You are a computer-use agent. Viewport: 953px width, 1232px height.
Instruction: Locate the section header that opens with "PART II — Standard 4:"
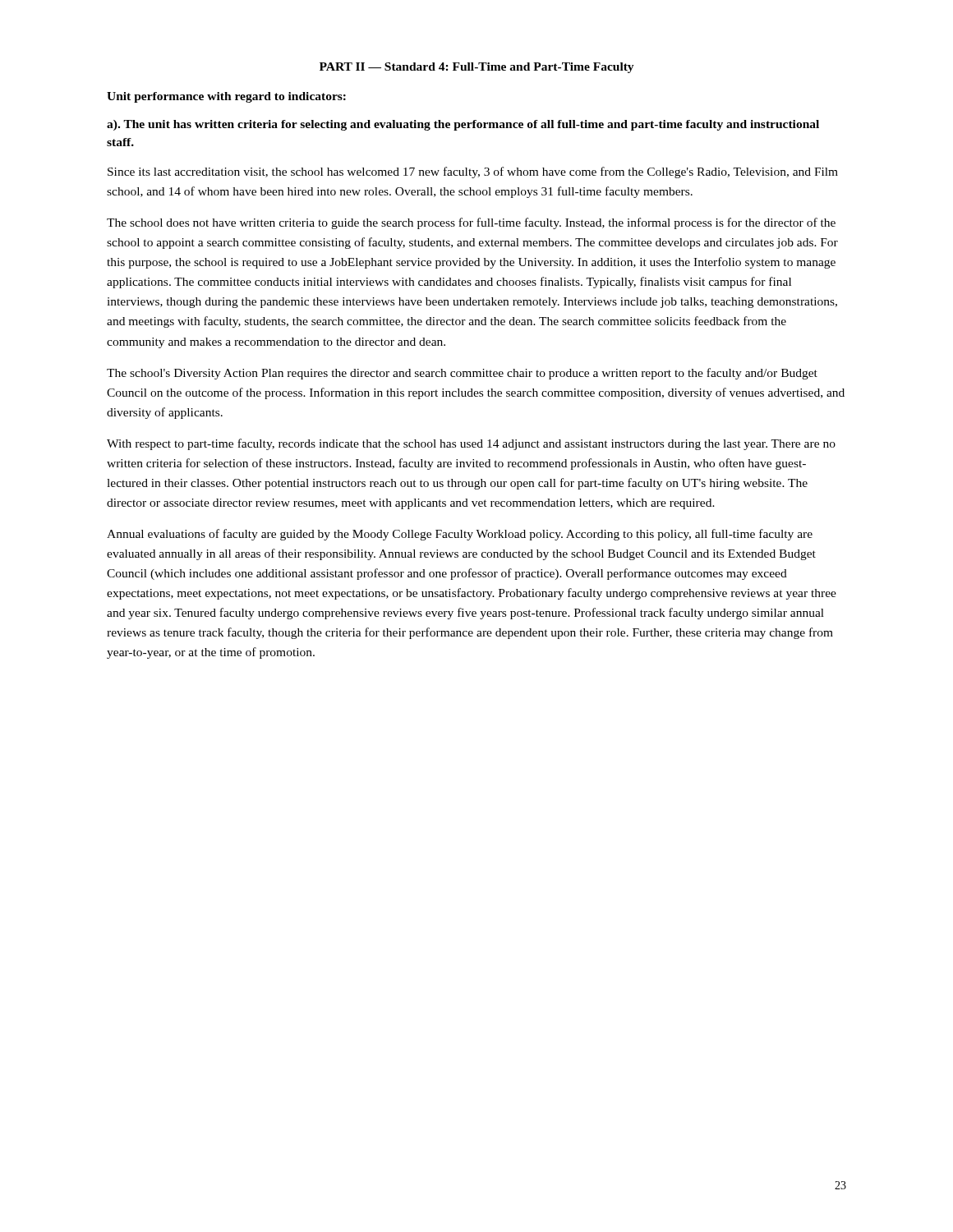(476, 66)
